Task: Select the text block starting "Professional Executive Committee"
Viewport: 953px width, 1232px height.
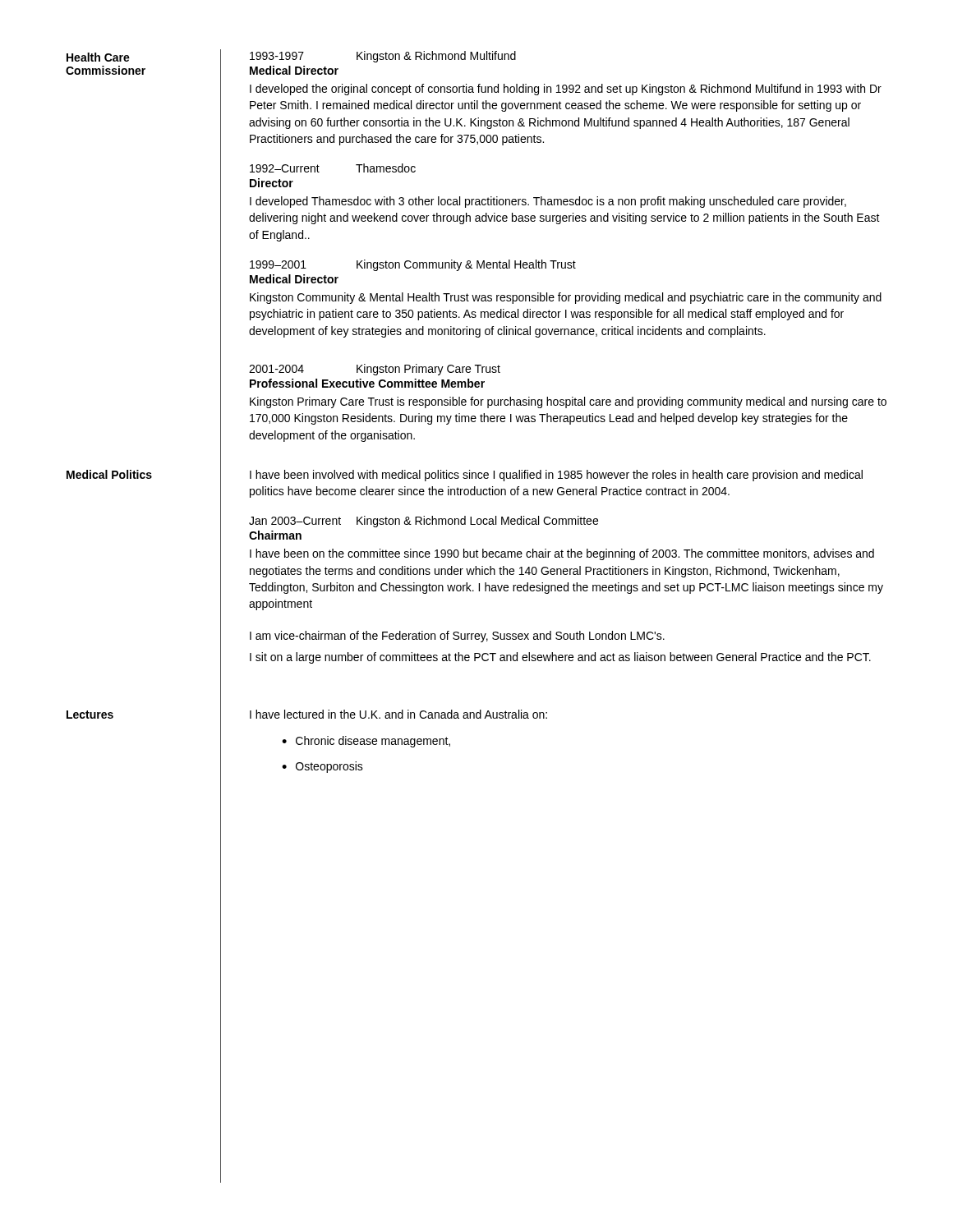Action: coord(367,384)
